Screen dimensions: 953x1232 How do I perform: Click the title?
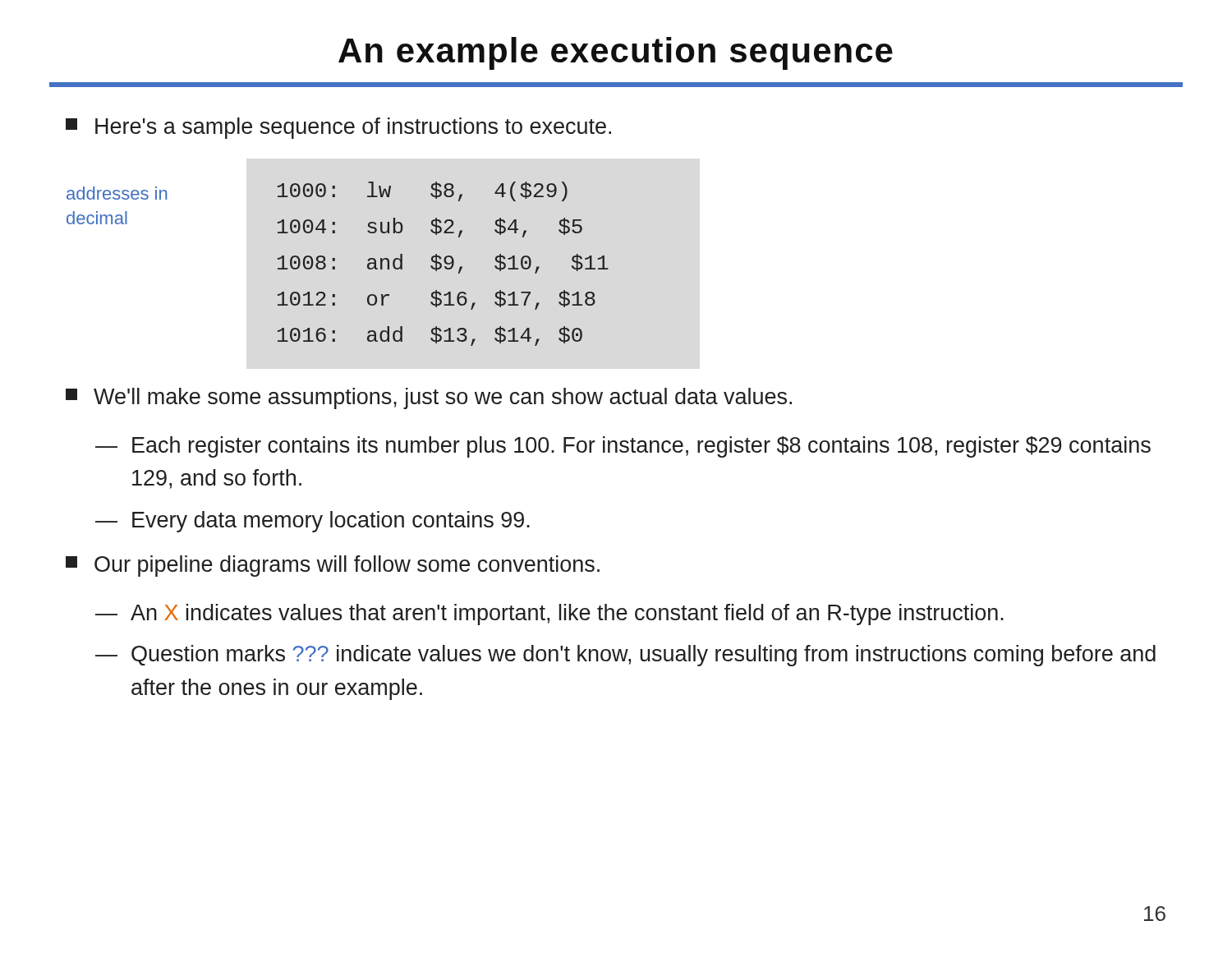click(616, 51)
